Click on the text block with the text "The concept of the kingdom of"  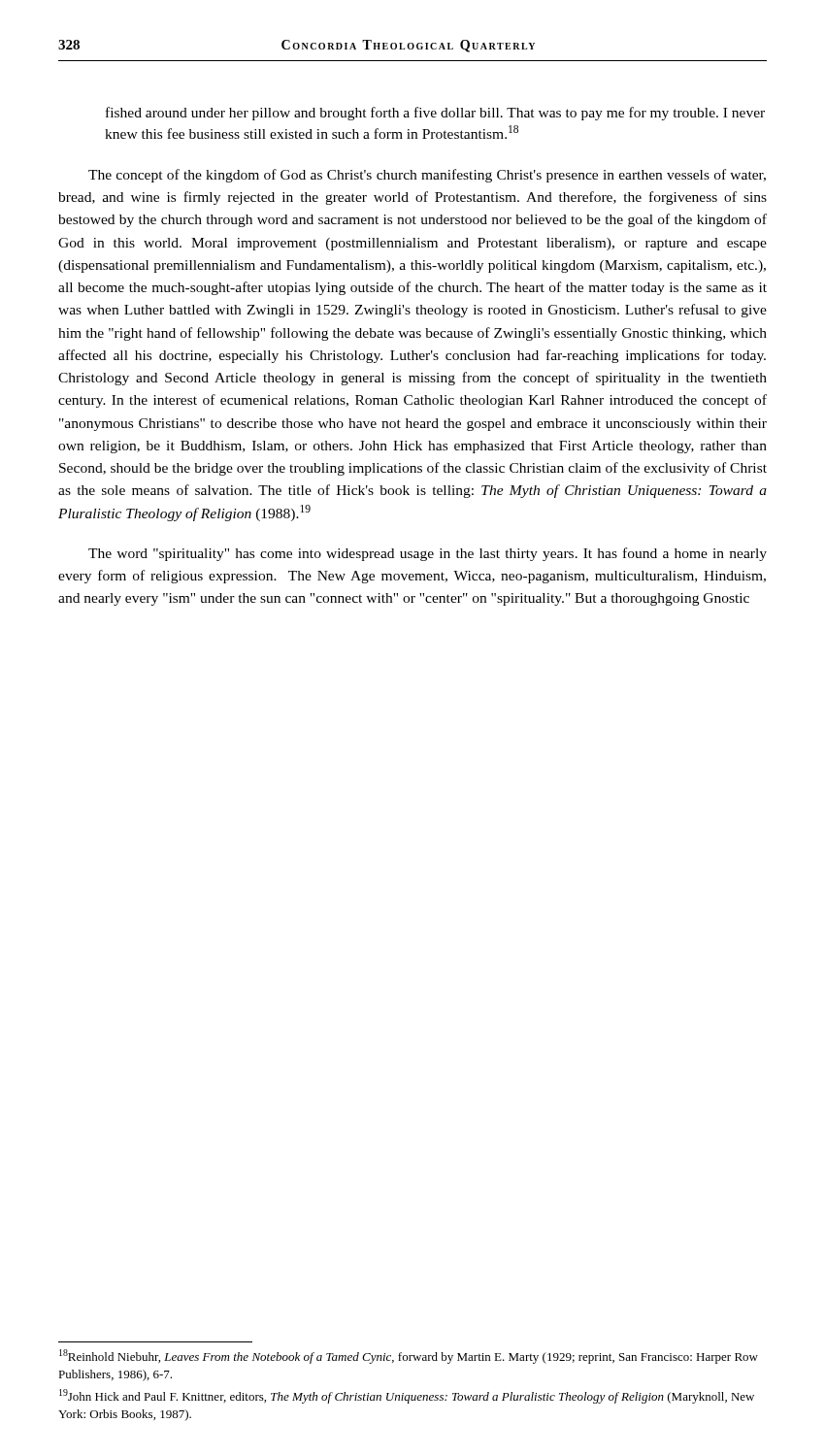(x=412, y=343)
